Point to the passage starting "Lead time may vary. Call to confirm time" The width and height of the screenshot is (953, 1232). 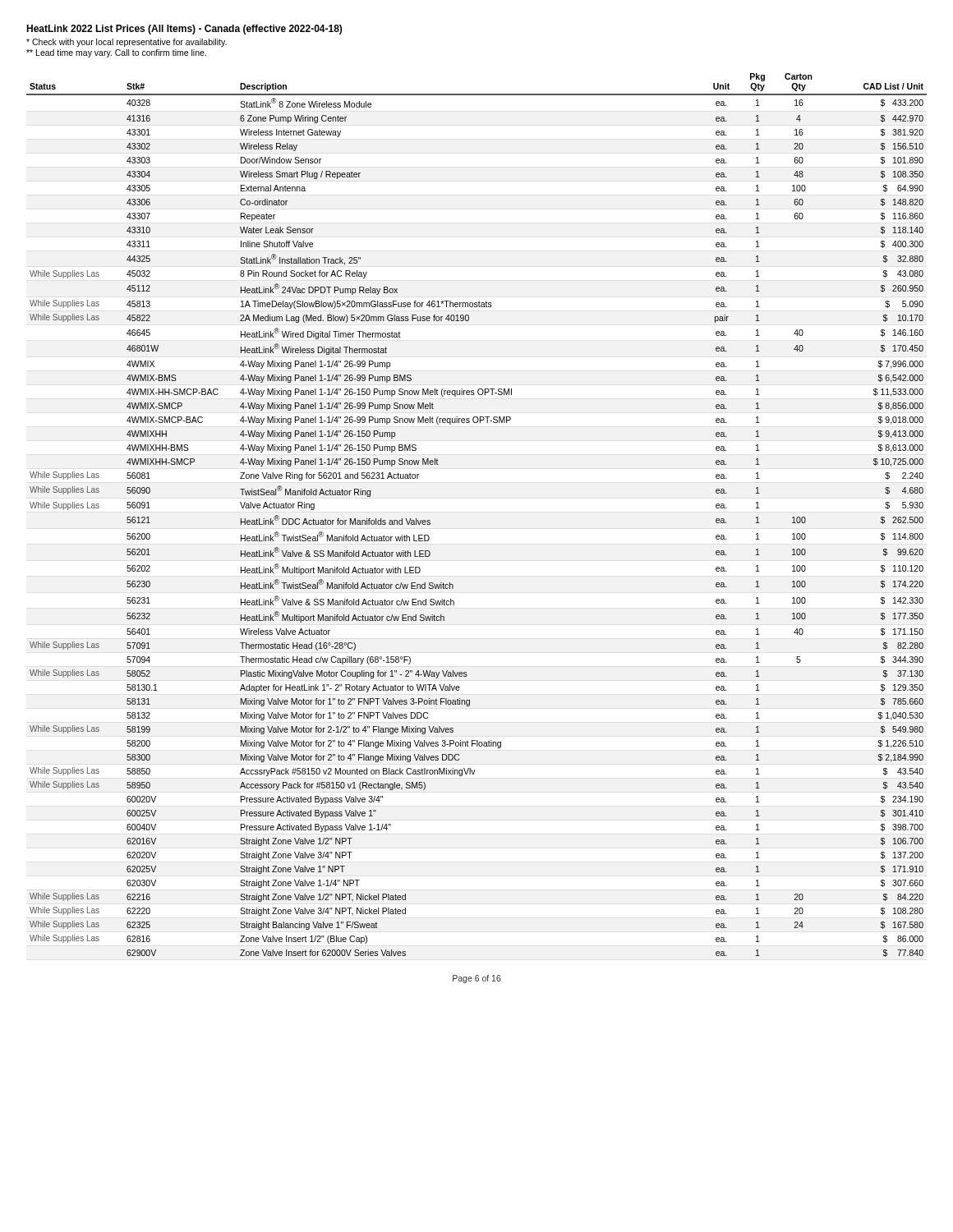[x=117, y=53]
